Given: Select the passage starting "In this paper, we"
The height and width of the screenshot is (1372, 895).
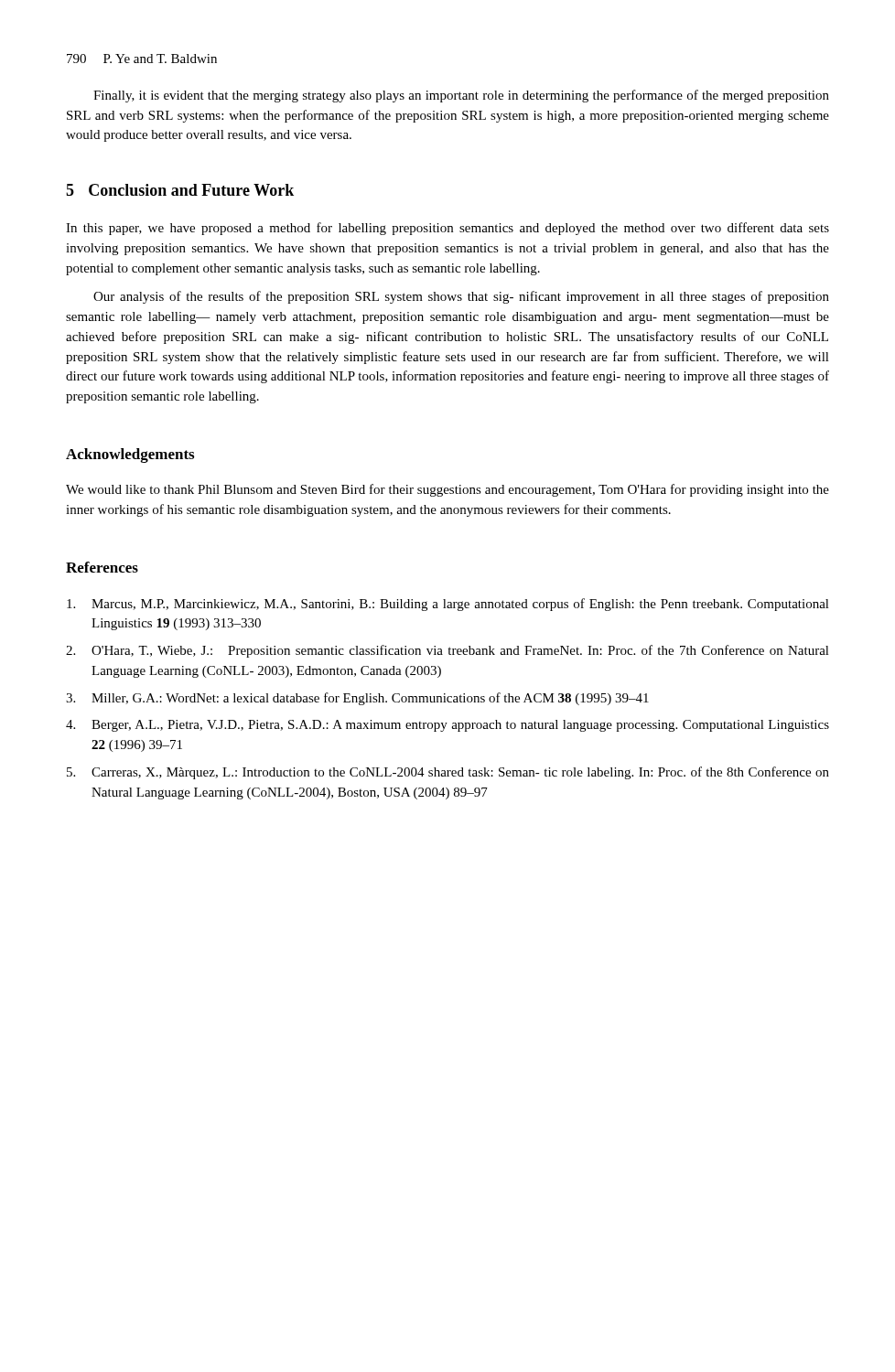Looking at the screenshot, I should tap(448, 248).
